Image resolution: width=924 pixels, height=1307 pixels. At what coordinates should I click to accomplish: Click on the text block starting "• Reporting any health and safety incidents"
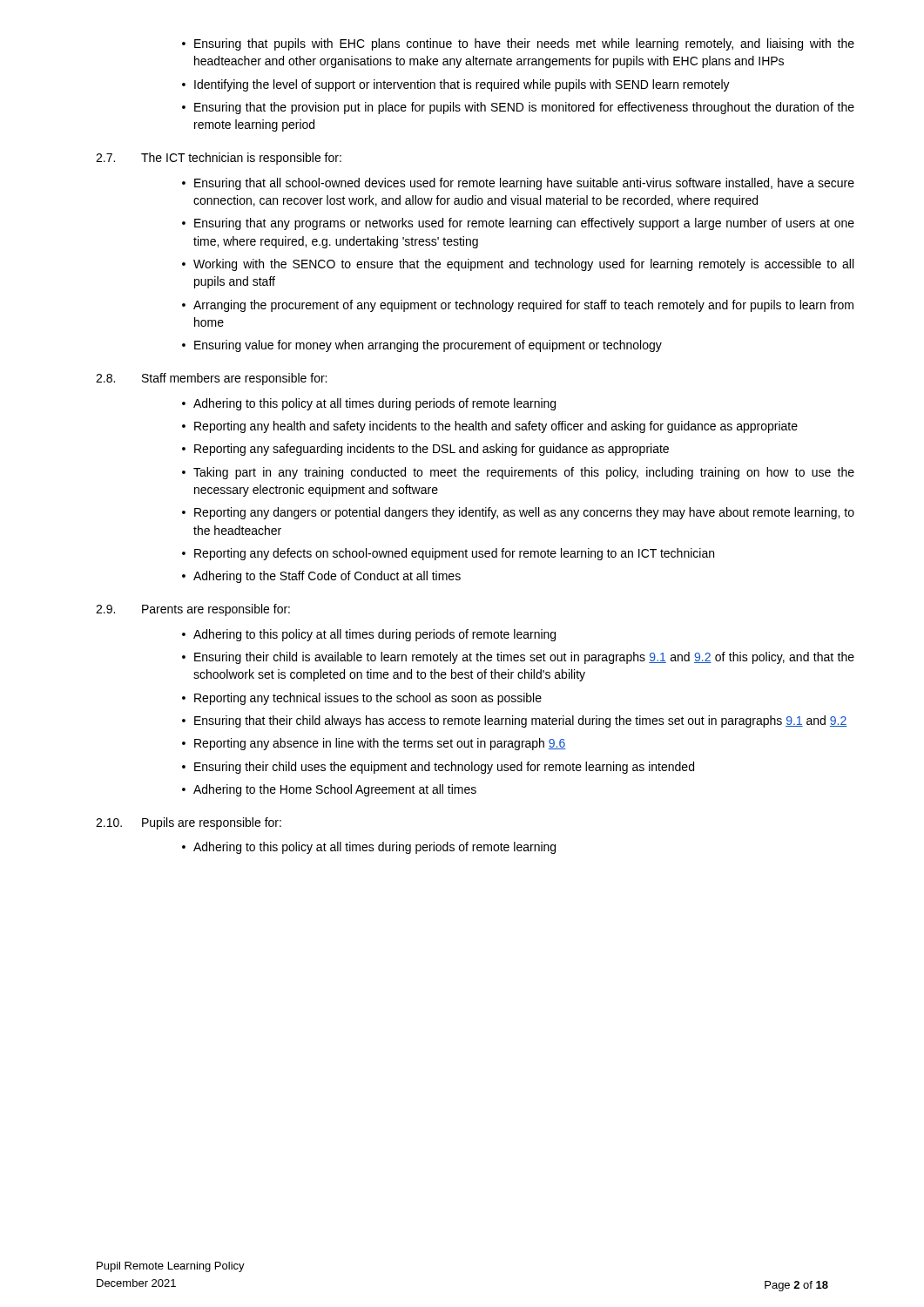tap(514, 426)
